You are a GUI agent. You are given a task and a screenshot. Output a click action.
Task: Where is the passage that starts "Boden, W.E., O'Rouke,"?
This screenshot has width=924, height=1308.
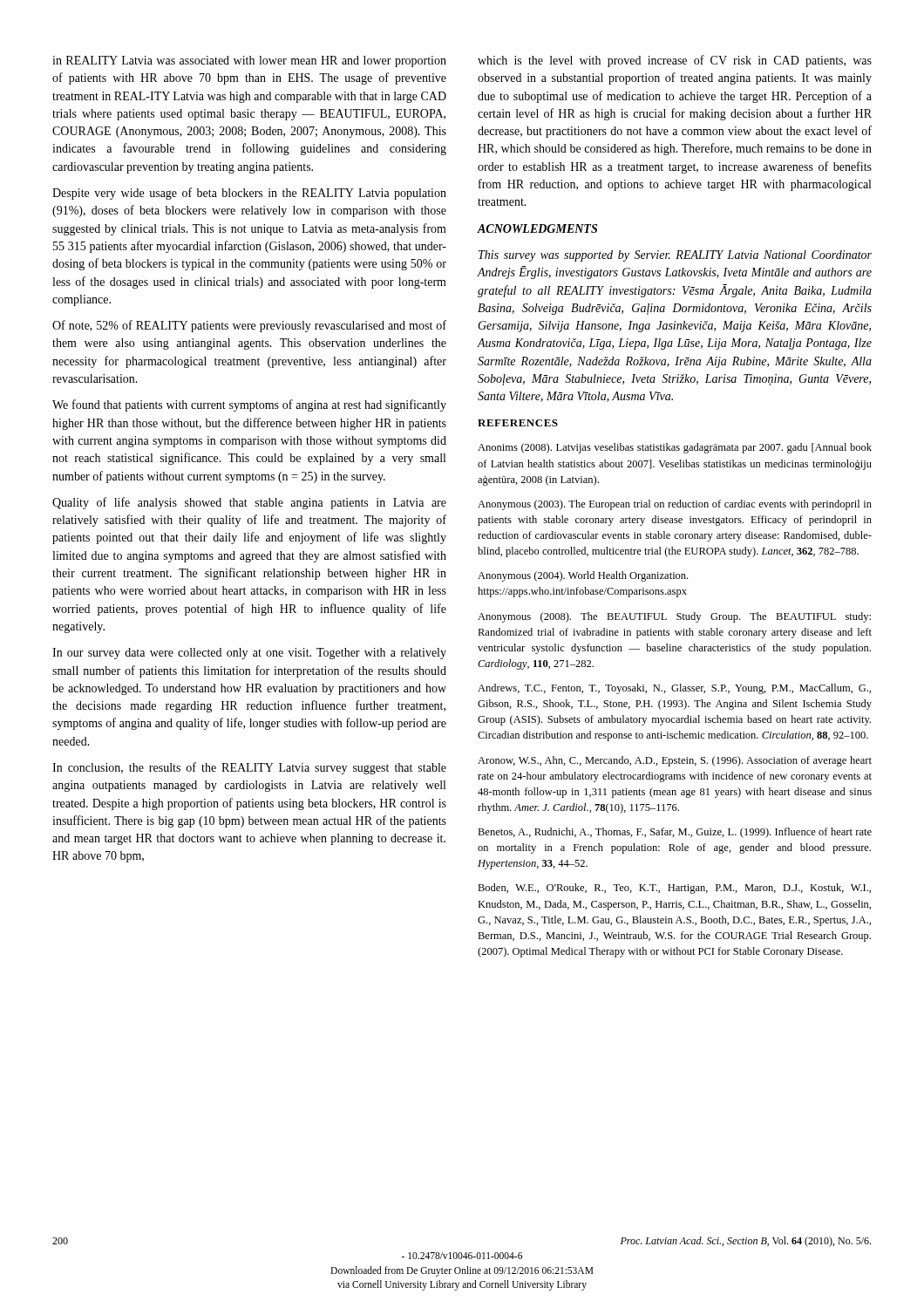click(x=675, y=920)
